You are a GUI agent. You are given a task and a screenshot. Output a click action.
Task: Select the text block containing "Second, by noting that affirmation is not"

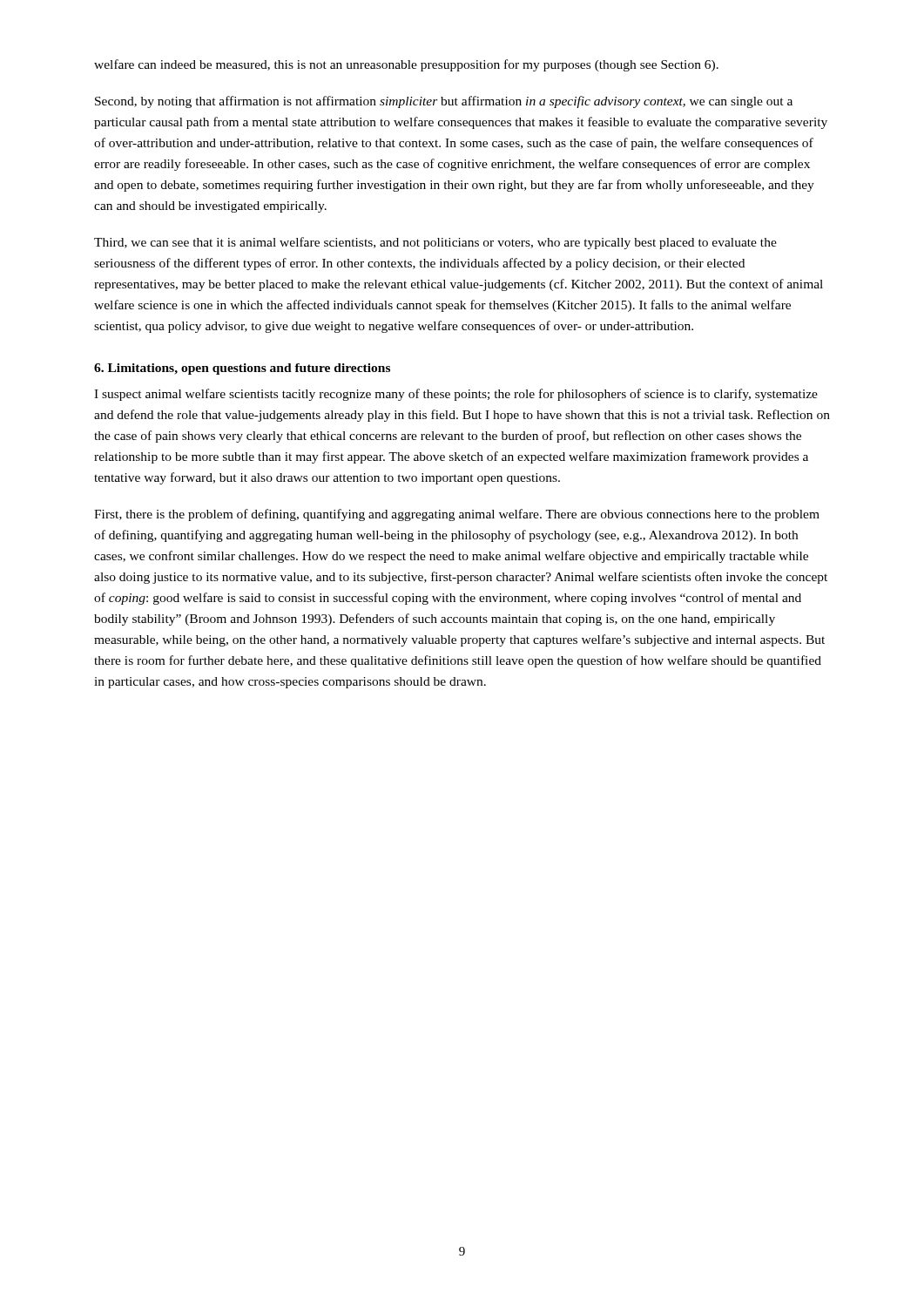tap(461, 153)
